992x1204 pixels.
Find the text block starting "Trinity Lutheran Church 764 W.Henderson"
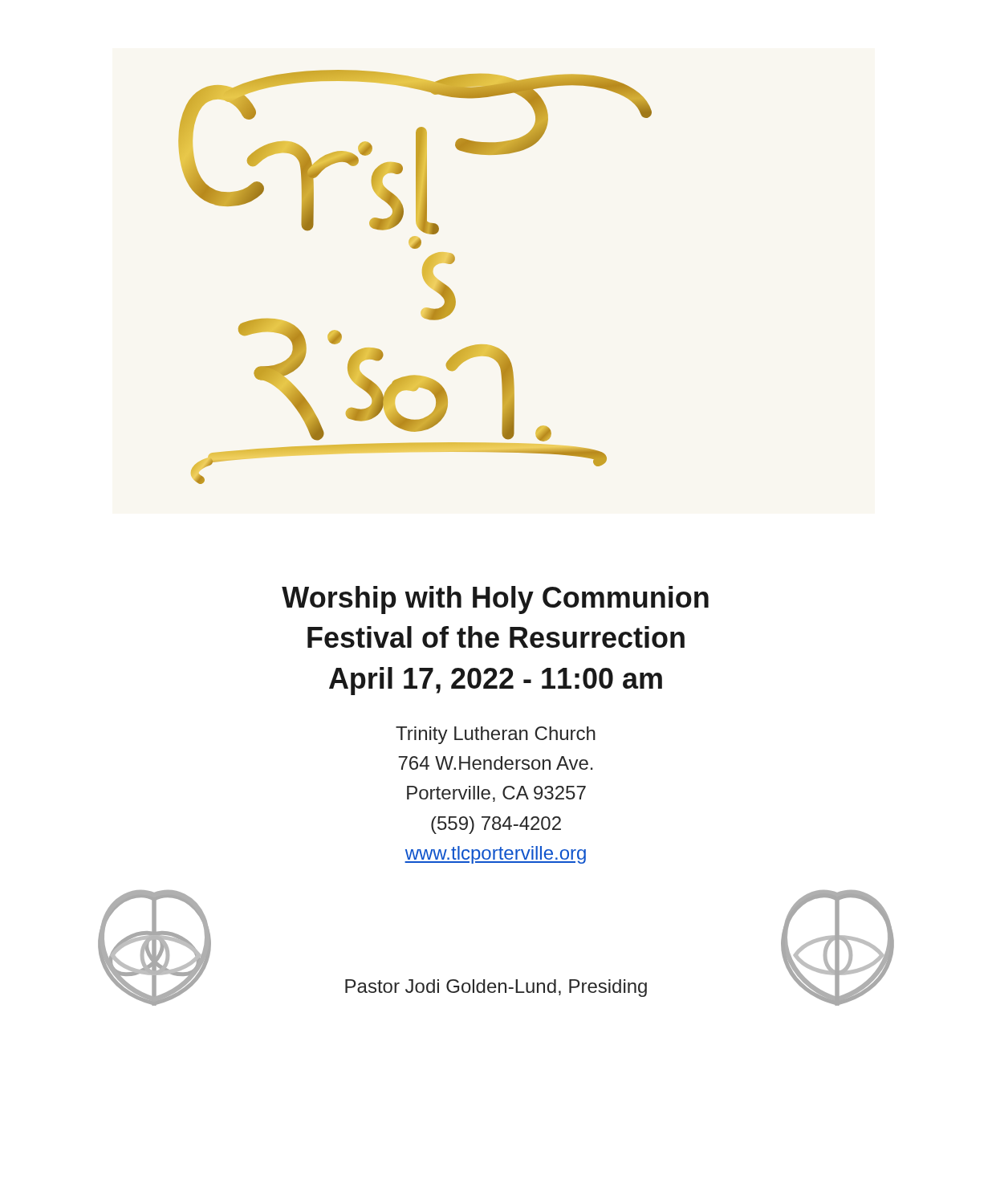click(496, 793)
